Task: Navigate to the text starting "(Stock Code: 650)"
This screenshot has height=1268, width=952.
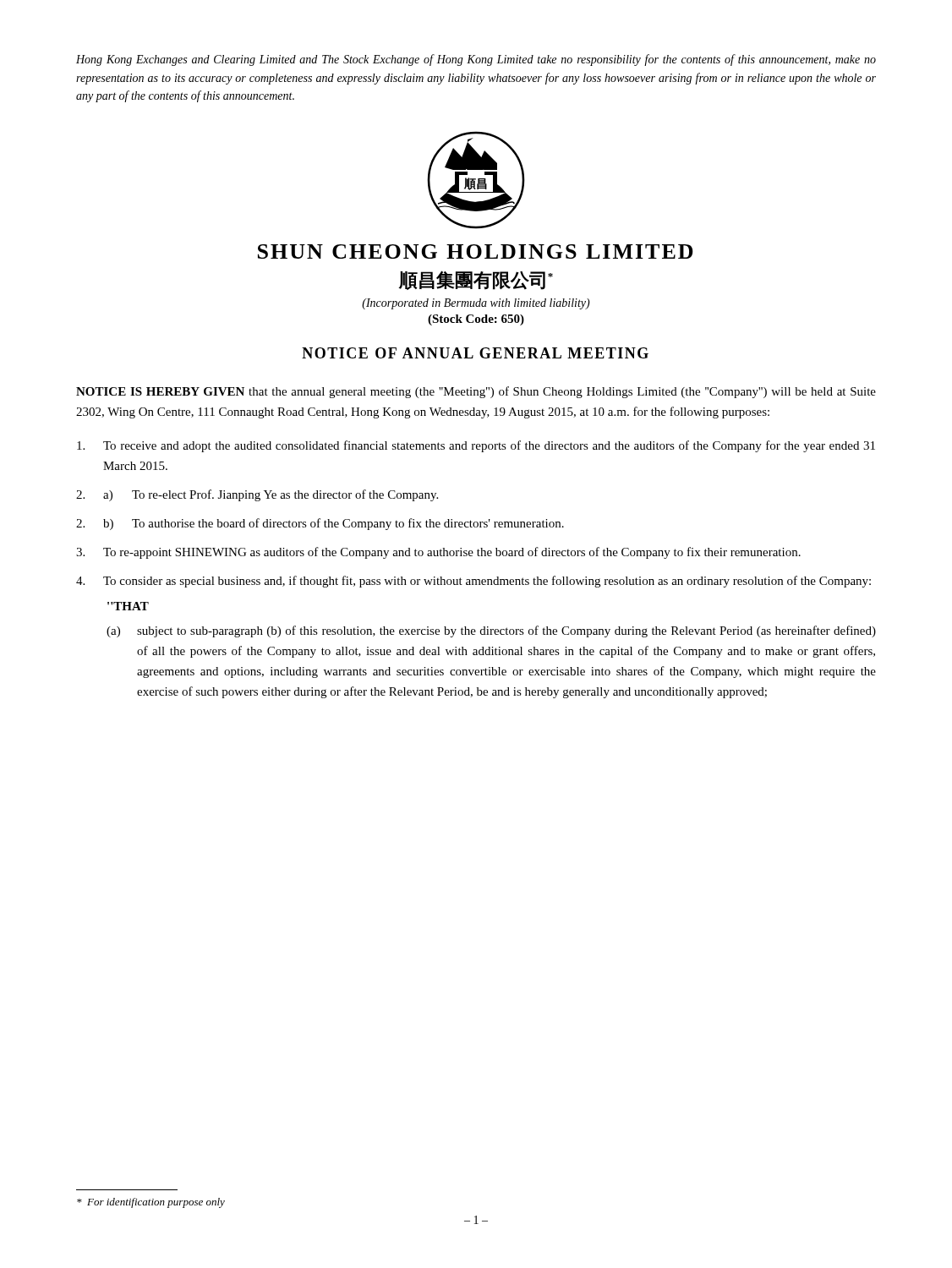Action: click(476, 319)
